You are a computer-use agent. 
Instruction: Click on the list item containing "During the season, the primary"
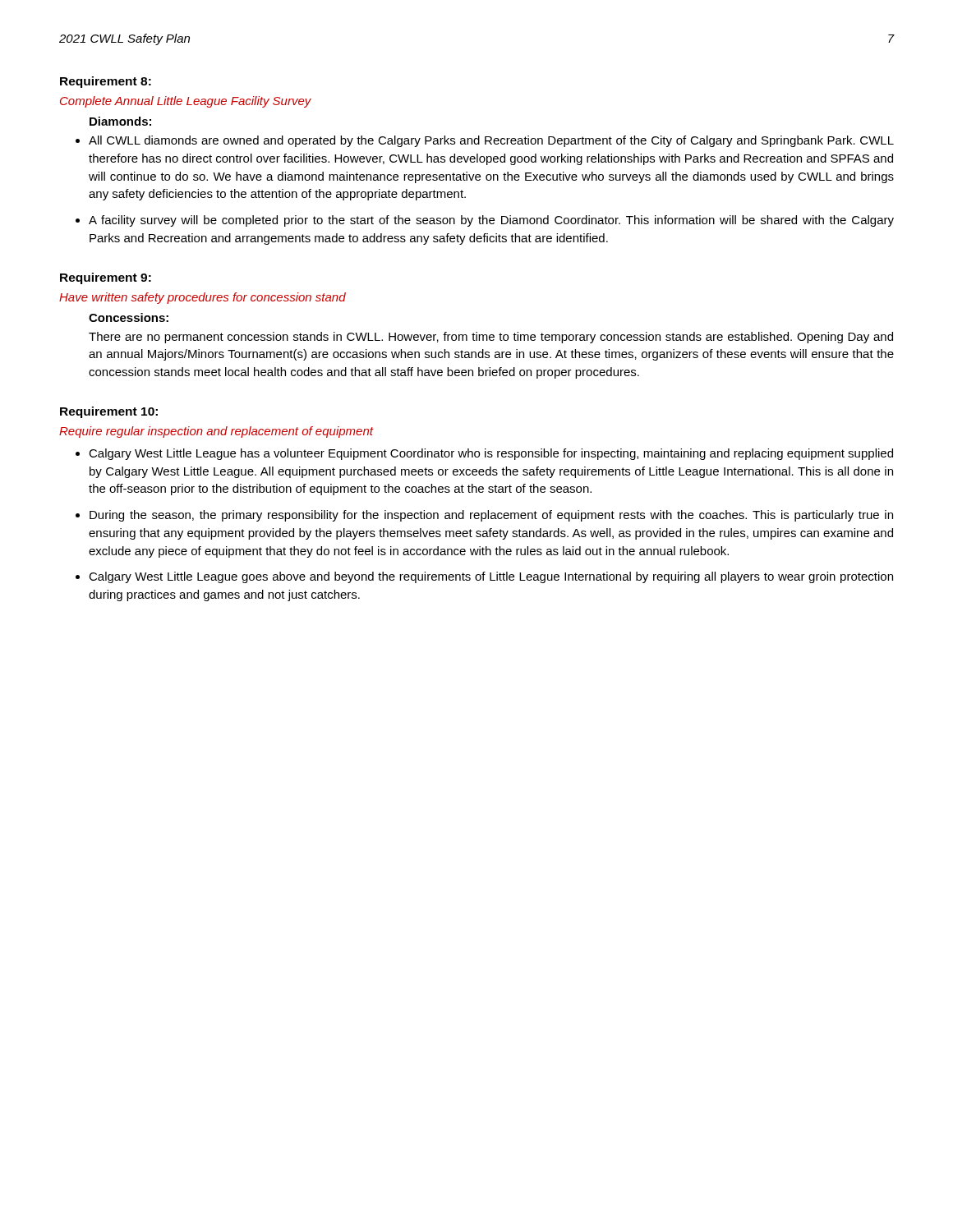click(x=491, y=532)
